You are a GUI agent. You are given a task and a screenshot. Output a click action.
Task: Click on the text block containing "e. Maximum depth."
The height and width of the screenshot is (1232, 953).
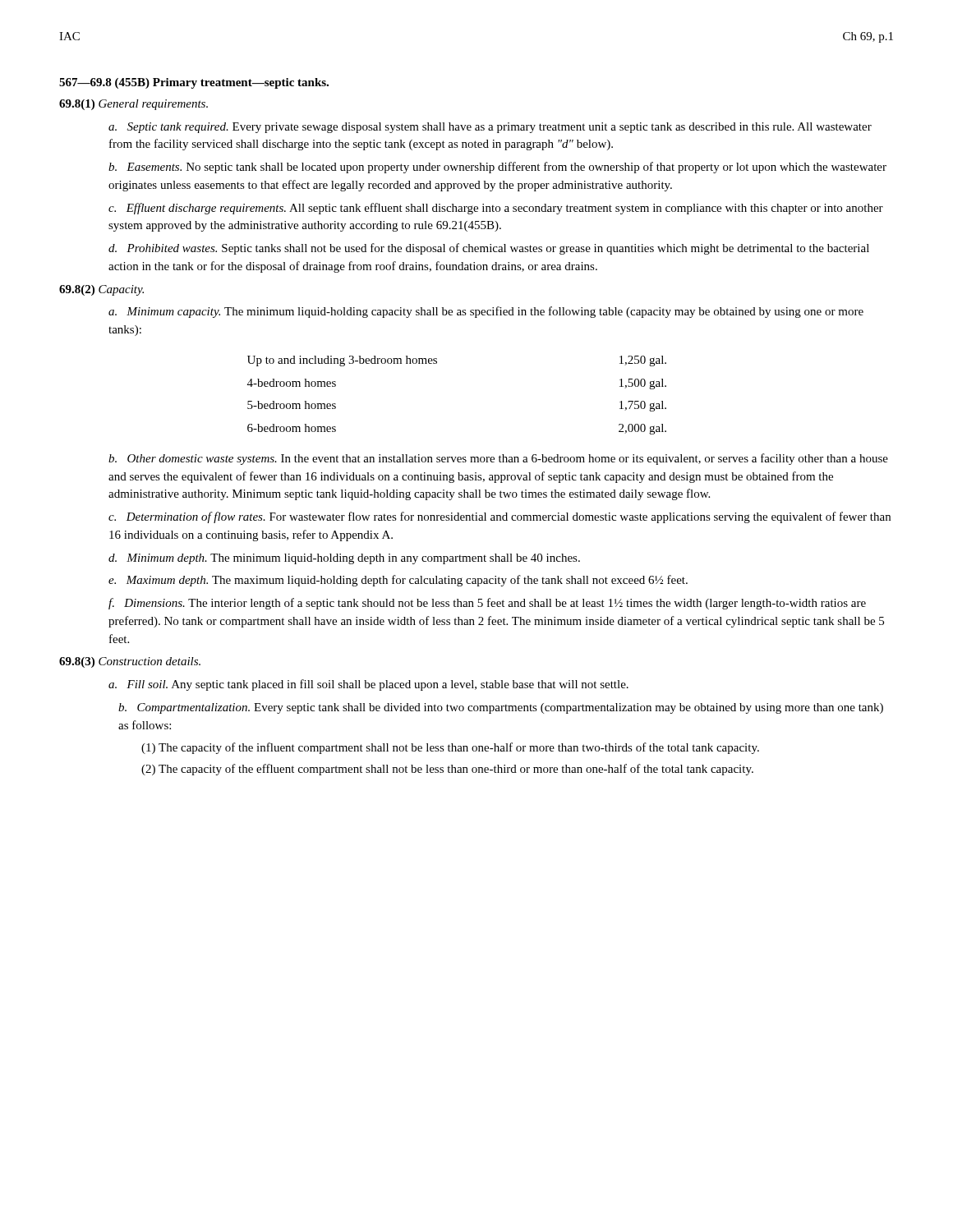click(476, 581)
